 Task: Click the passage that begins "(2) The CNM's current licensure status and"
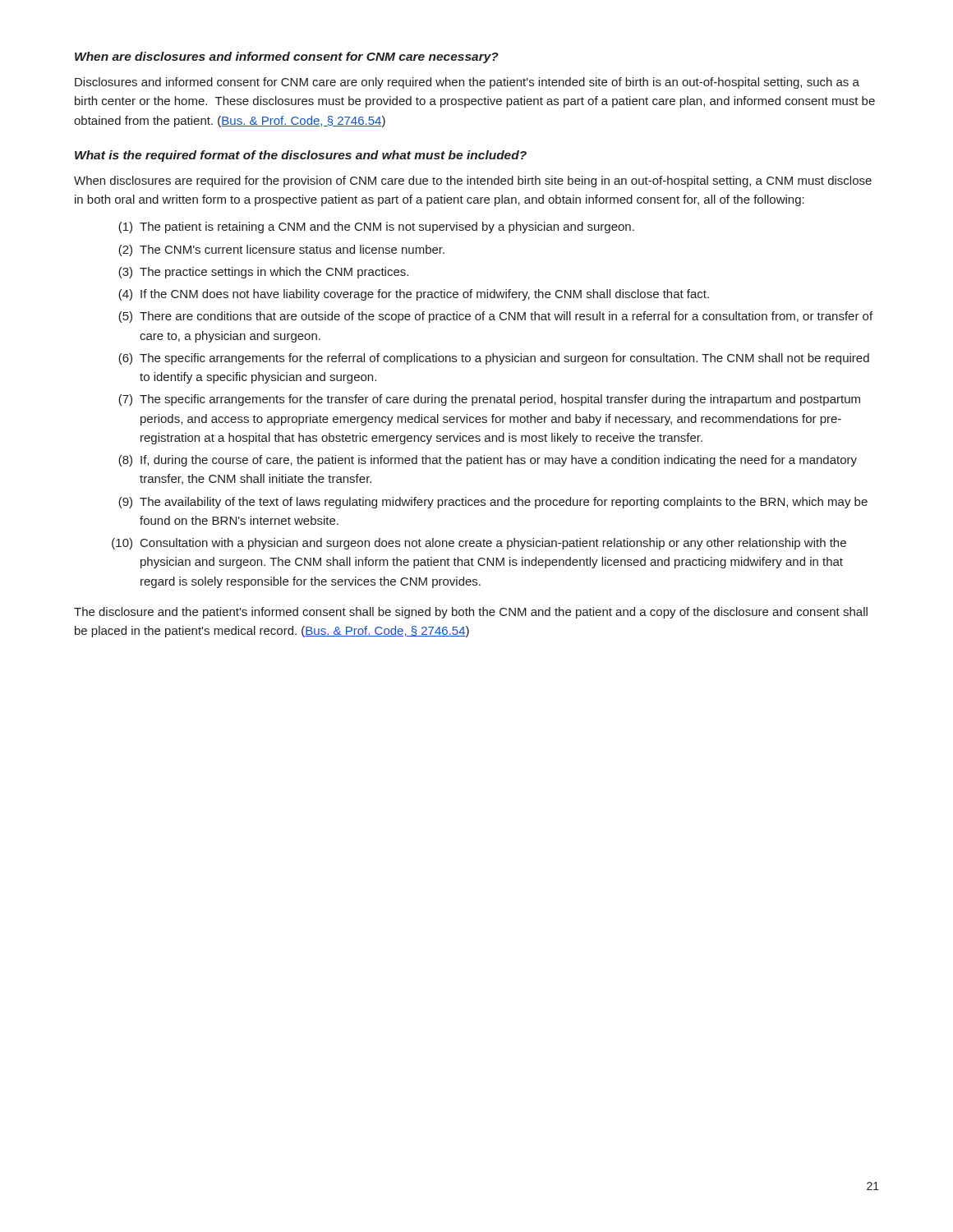[281, 251]
